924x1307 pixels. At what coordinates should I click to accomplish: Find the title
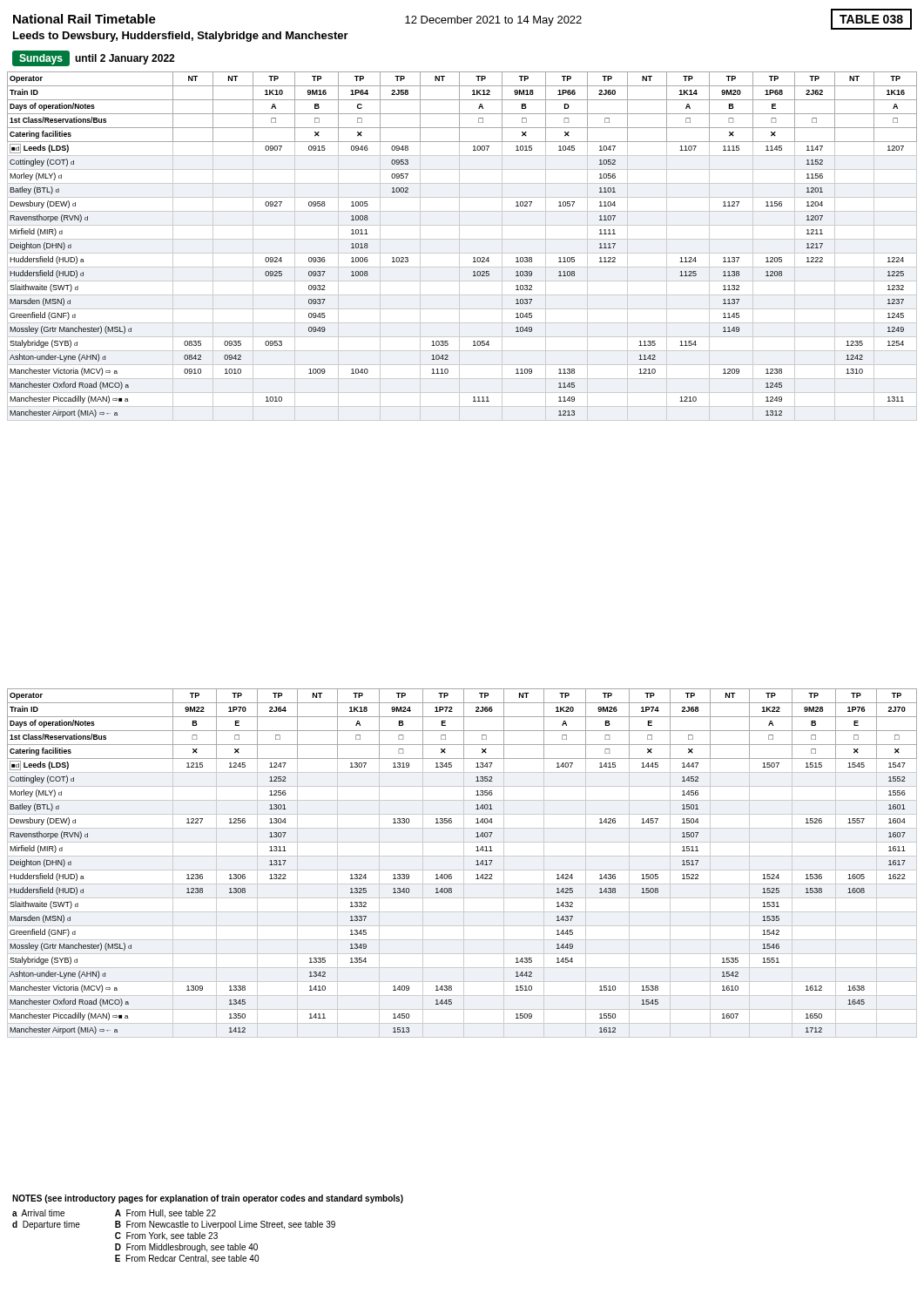click(41, 58)
